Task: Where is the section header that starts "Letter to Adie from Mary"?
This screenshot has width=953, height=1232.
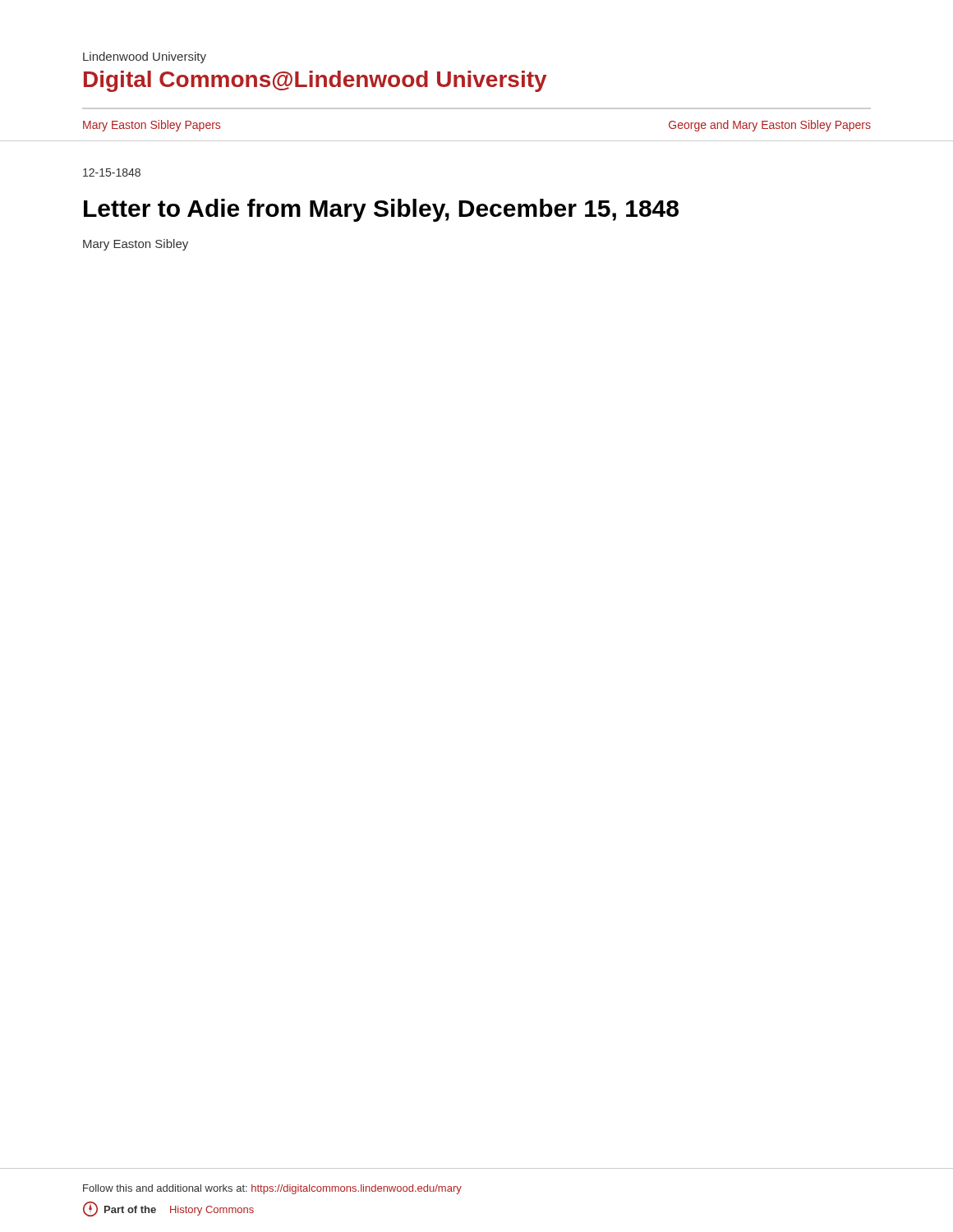Action: tap(381, 208)
